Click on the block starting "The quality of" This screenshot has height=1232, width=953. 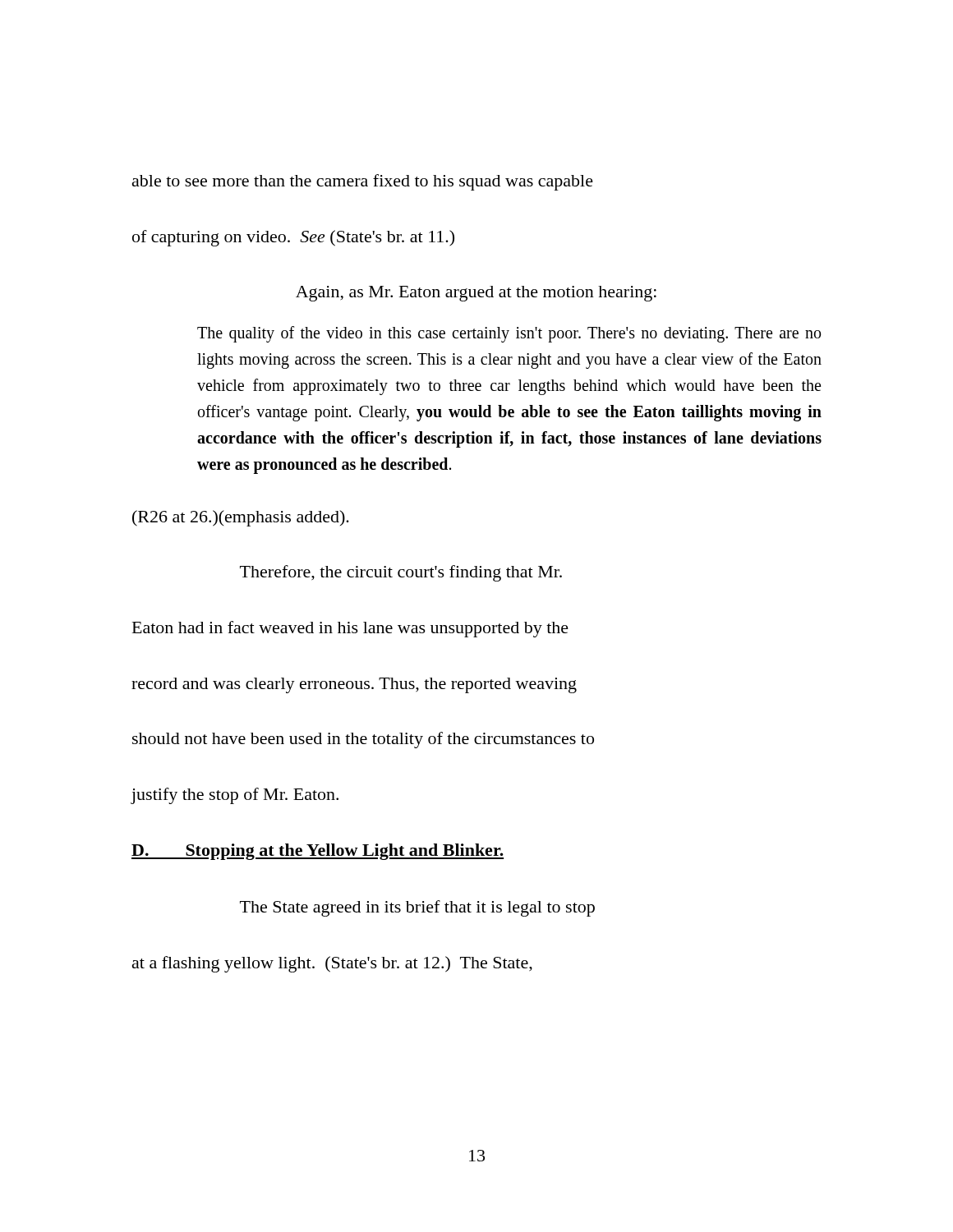click(509, 398)
